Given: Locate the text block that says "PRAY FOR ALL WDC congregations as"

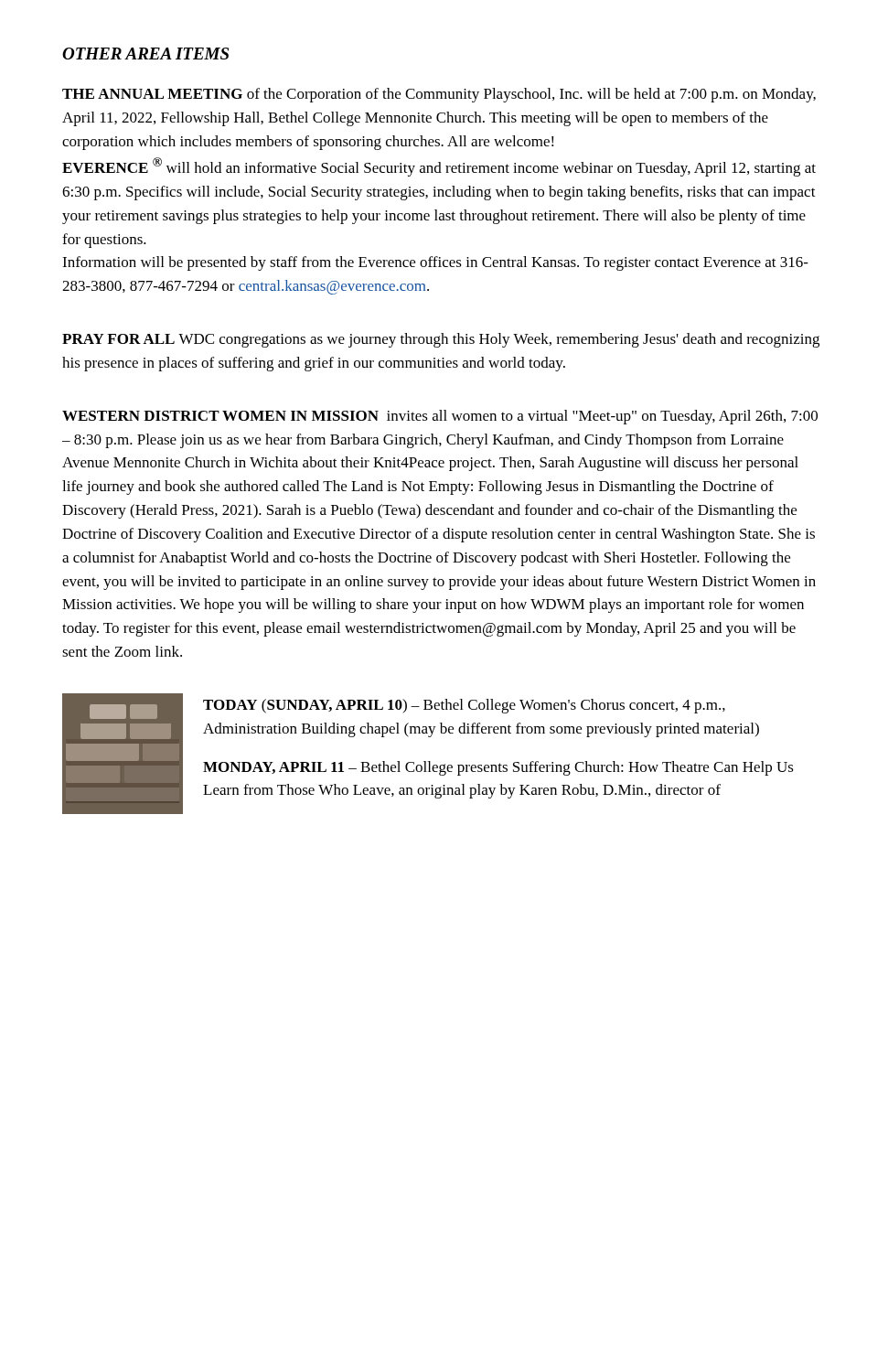Looking at the screenshot, I should (x=441, y=351).
